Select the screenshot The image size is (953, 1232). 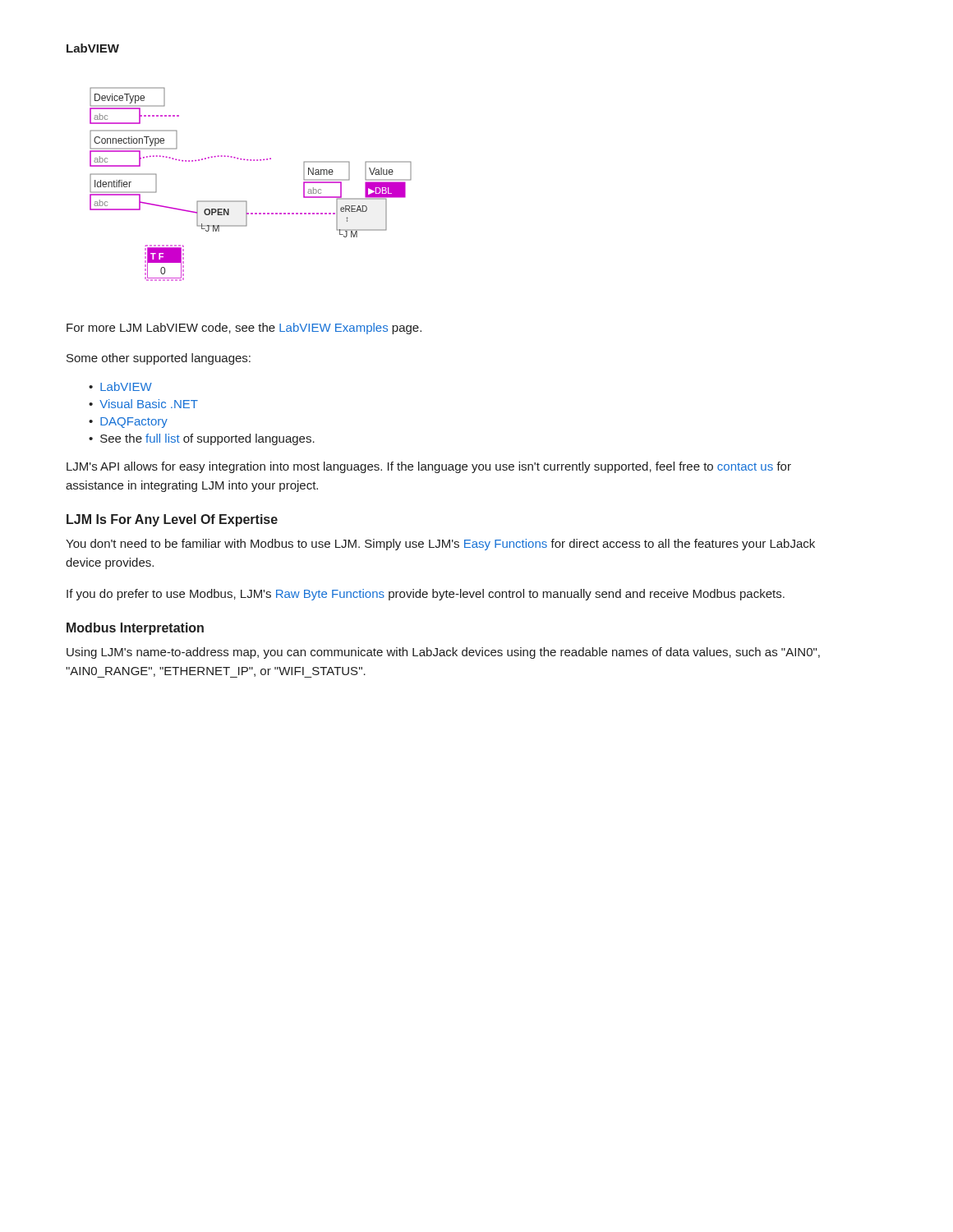tap(456, 182)
